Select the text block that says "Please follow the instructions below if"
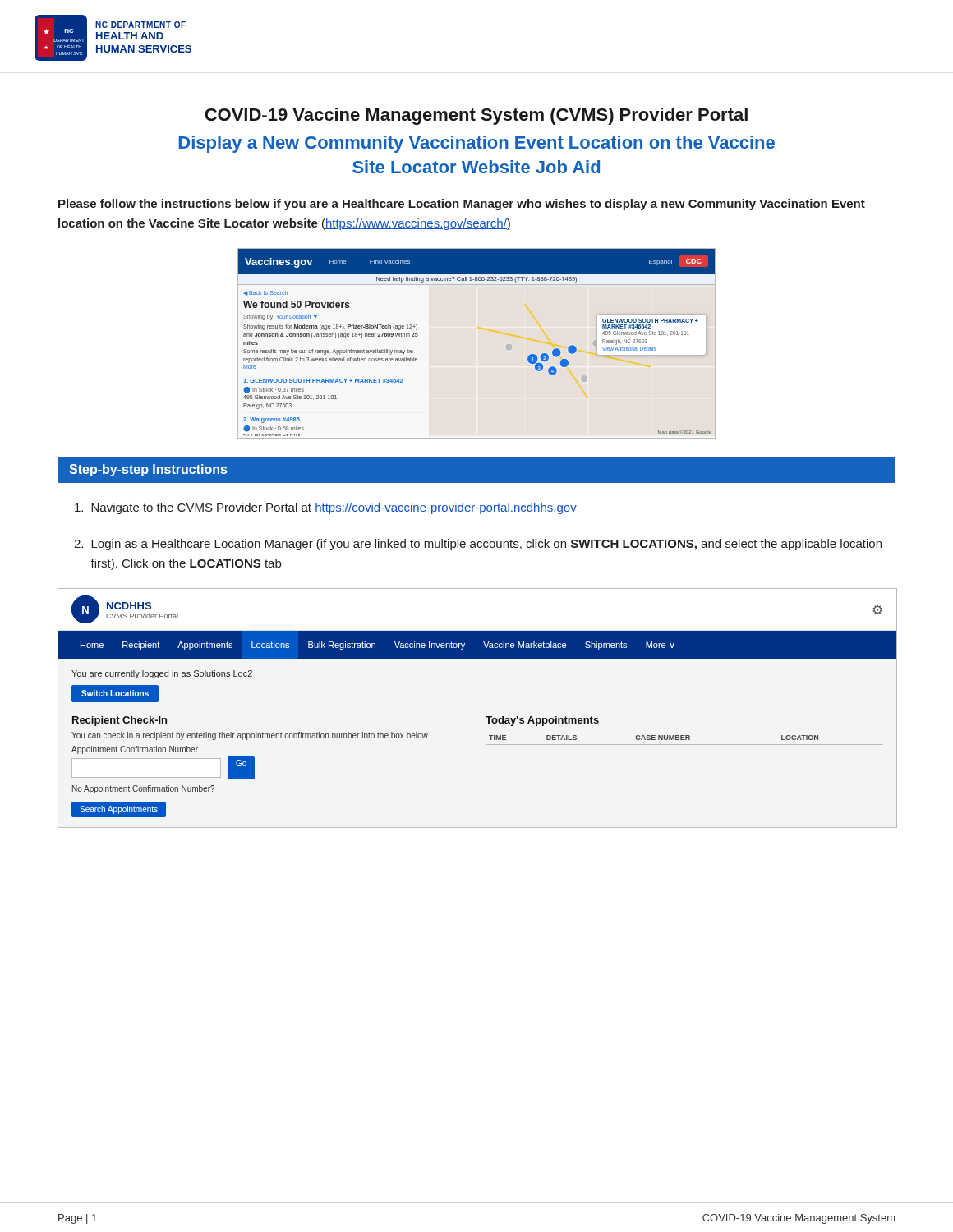 [x=461, y=213]
